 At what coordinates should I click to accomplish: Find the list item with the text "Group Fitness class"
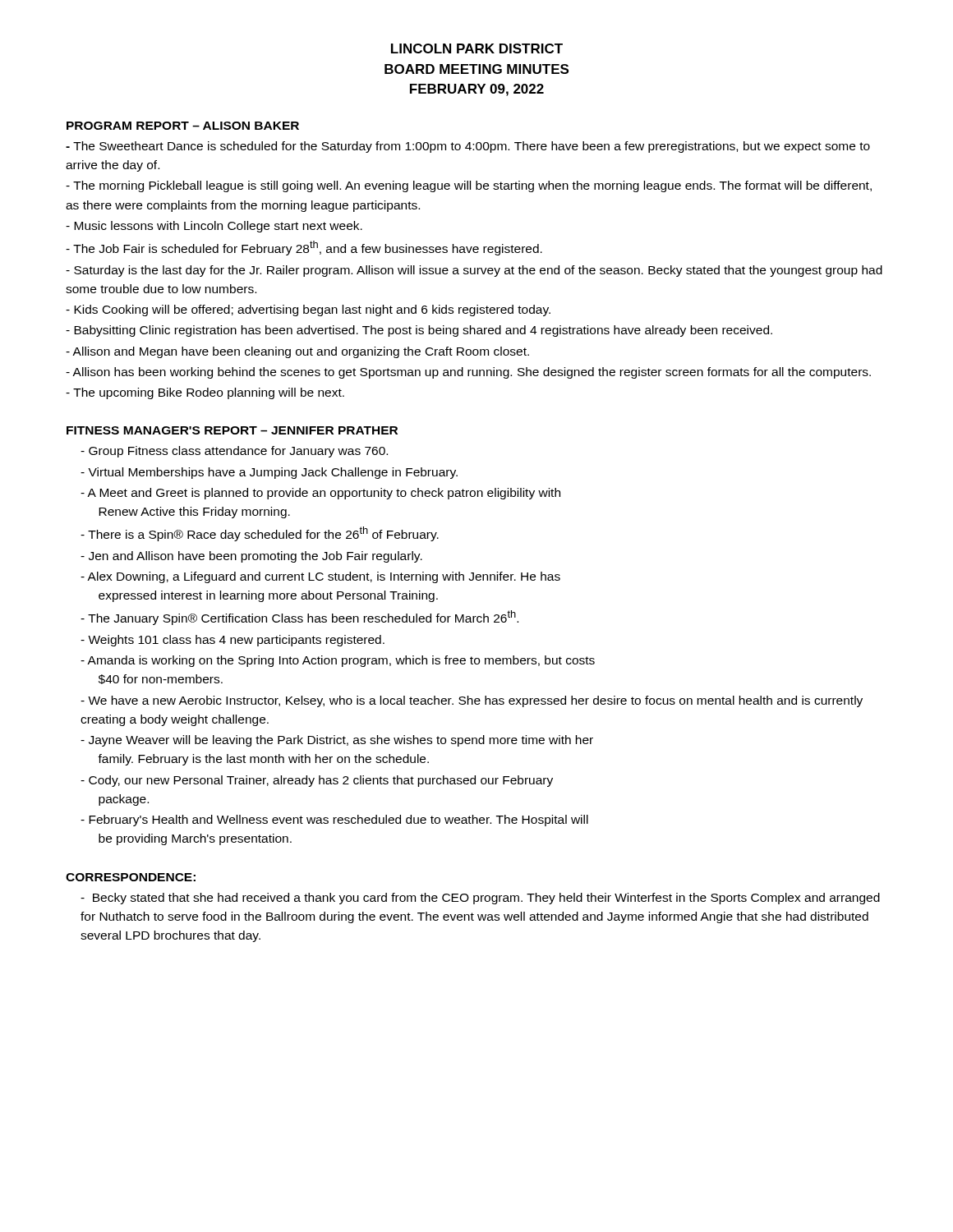235,451
